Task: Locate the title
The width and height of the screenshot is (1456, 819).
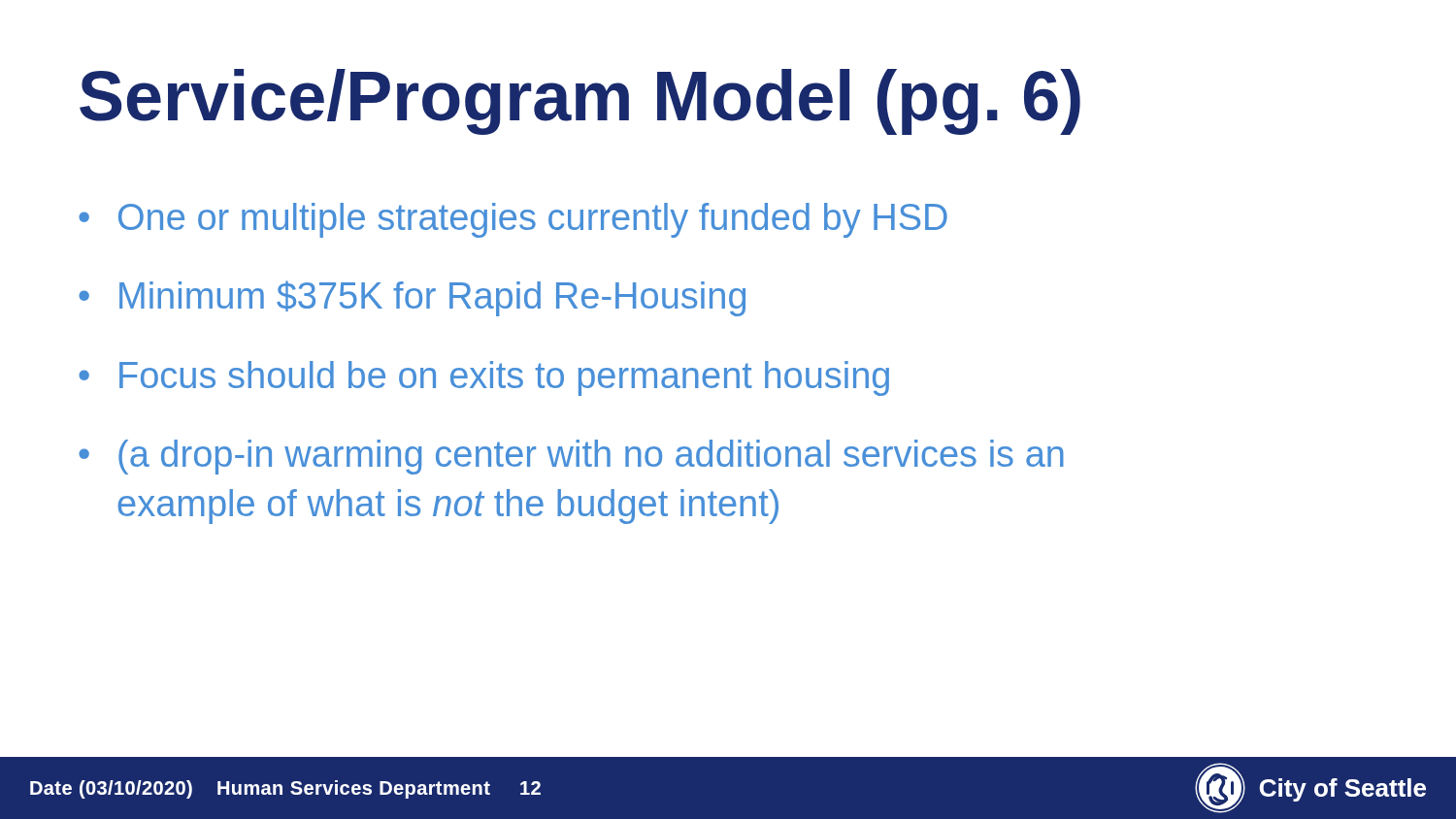Action: click(581, 97)
